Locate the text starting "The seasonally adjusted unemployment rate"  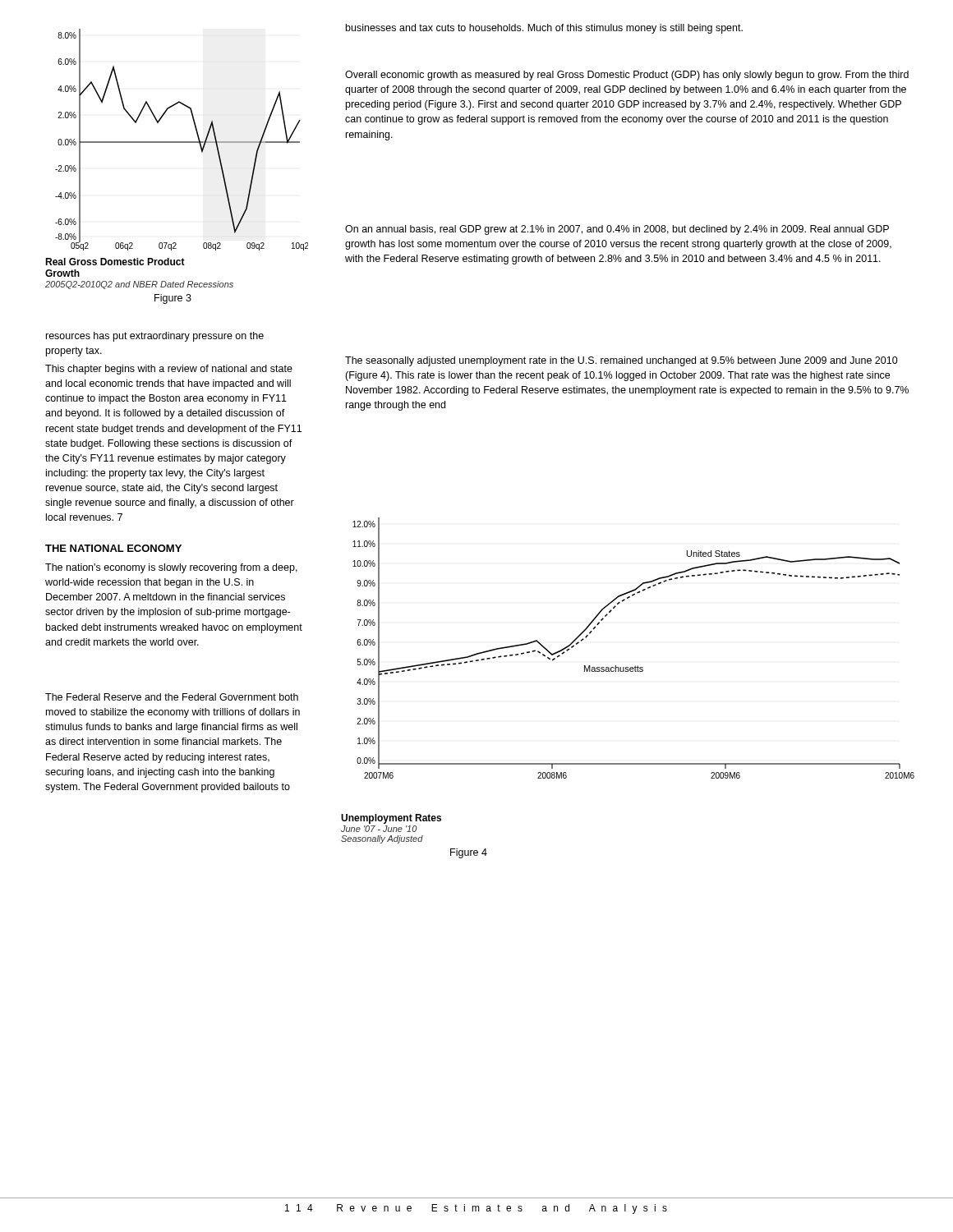tap(629, 383)
